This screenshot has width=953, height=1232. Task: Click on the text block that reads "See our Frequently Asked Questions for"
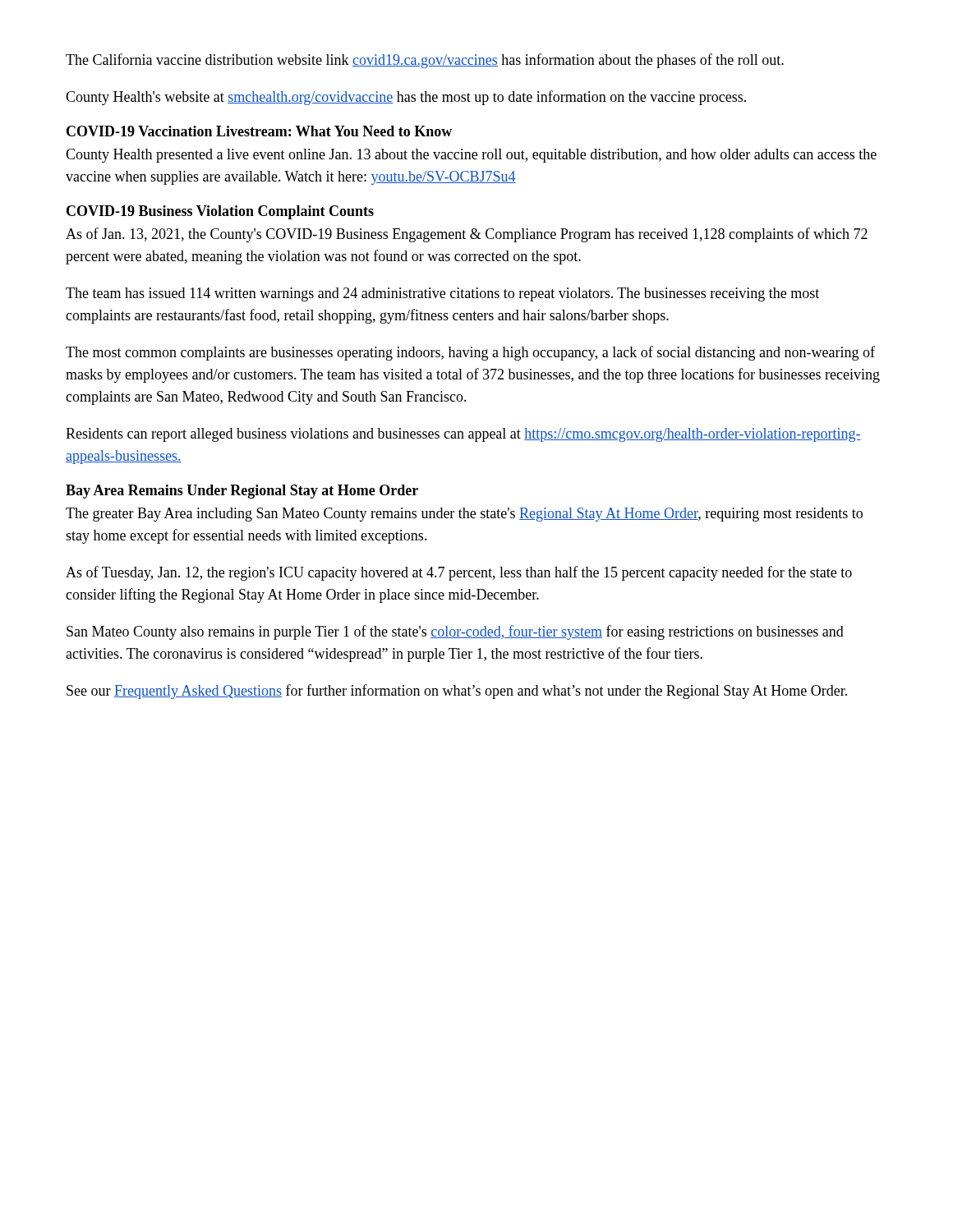pos(476,691)
